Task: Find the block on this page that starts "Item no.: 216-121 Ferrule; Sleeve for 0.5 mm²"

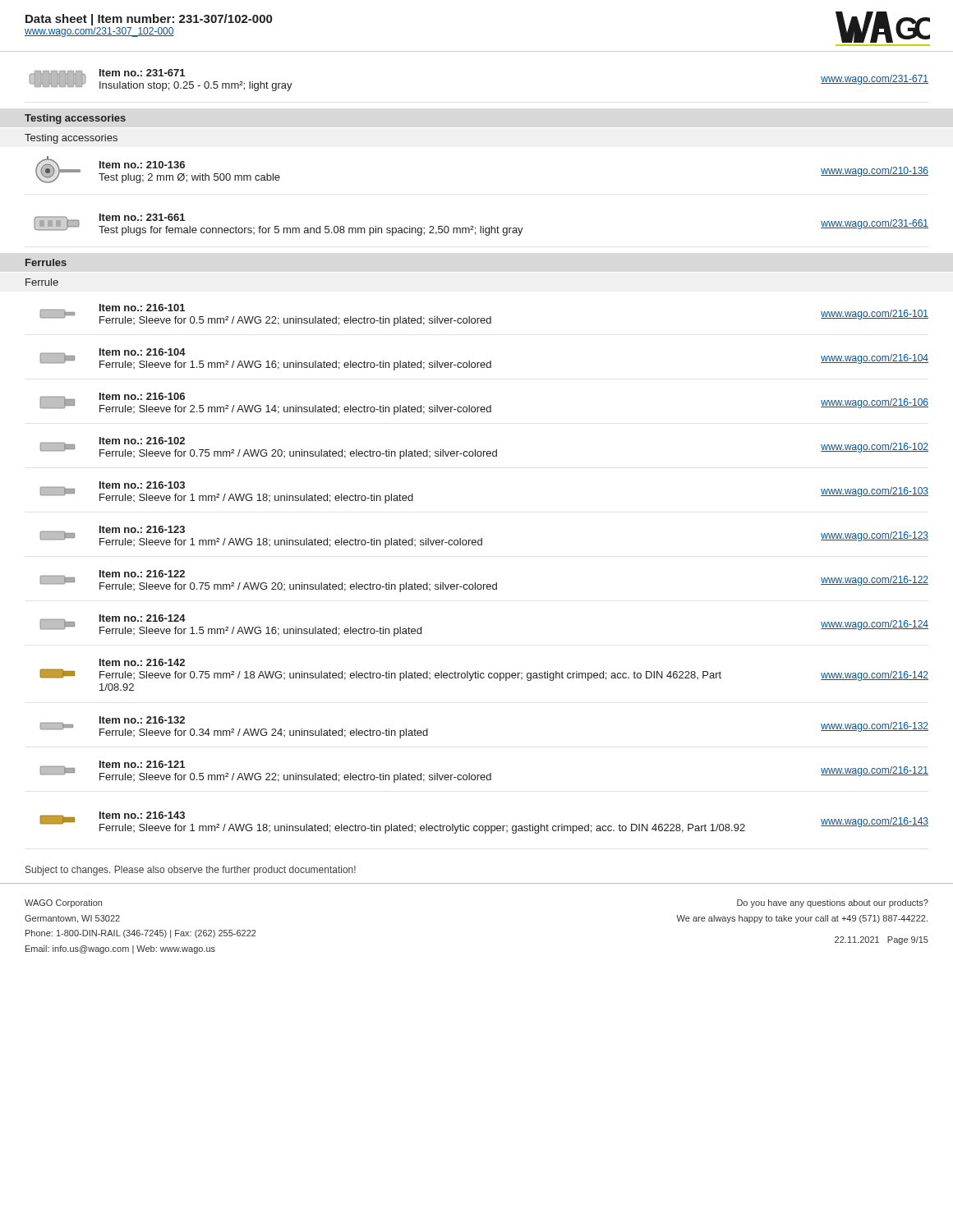Action: point(476,770)
